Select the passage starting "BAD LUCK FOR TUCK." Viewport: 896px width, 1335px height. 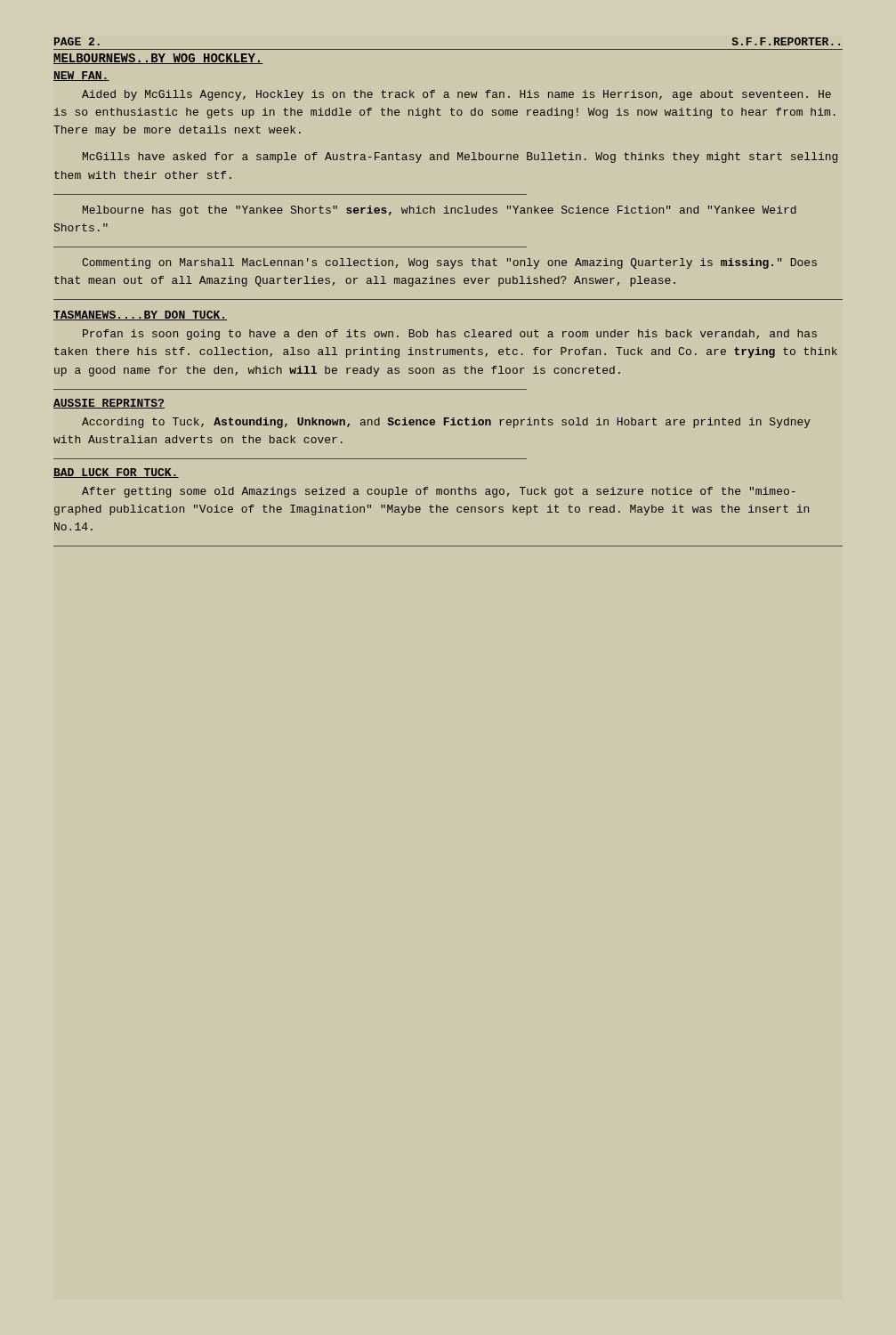pos(116,473)
